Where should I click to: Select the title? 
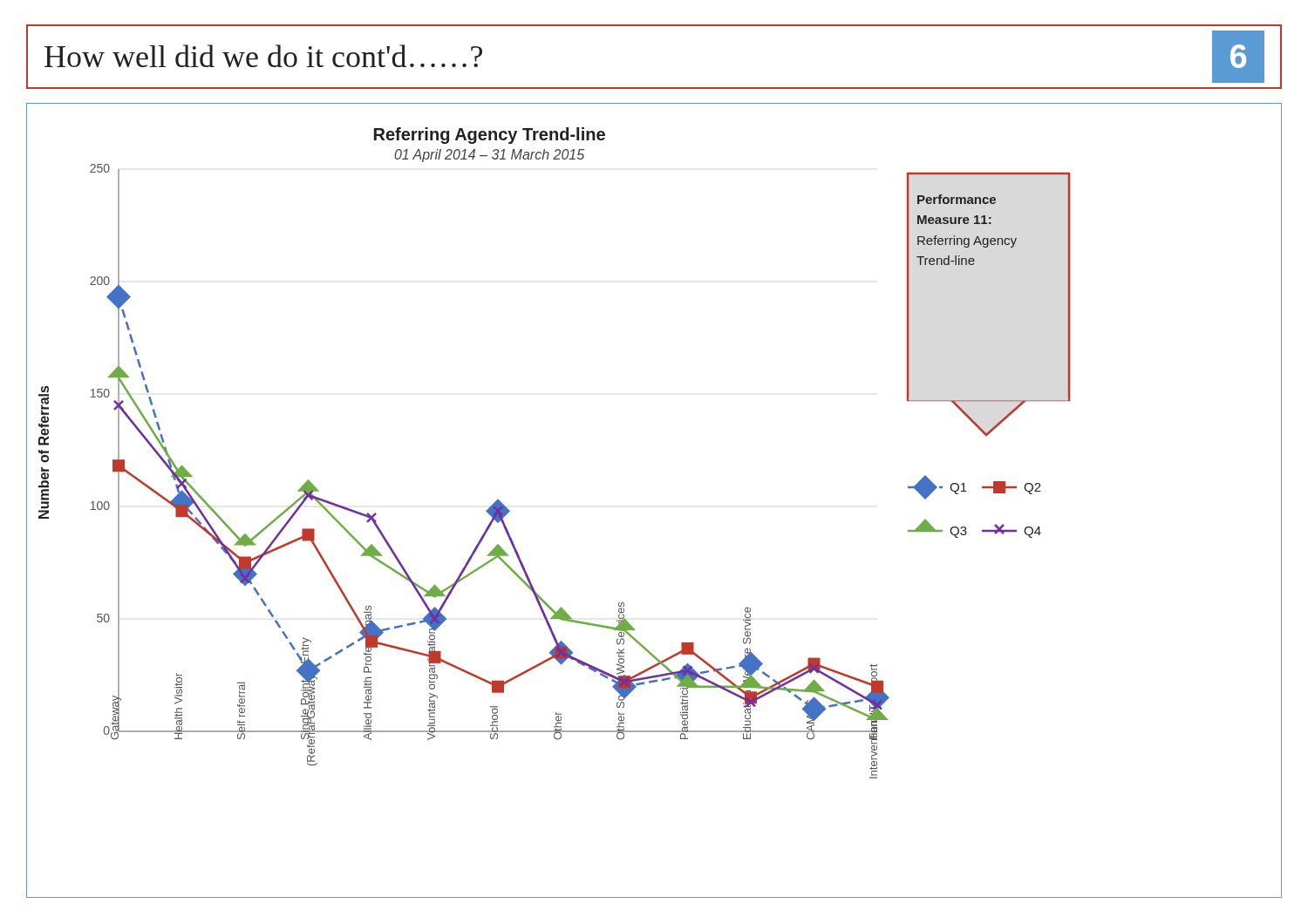pyautogui.click(x=654, y=57)
